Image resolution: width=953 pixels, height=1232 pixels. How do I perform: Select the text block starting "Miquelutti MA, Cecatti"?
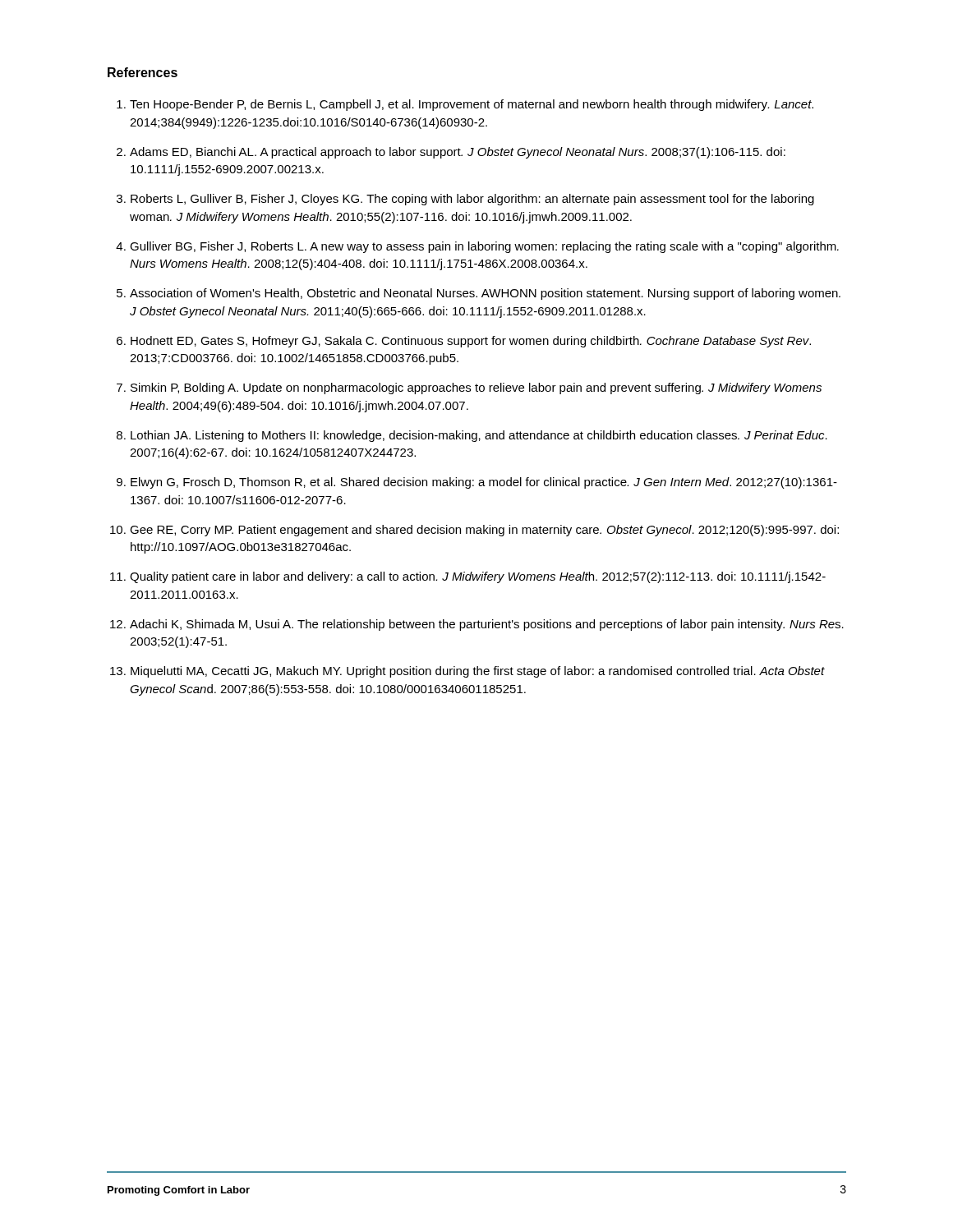pyautogui.click(x=477, y=680)
